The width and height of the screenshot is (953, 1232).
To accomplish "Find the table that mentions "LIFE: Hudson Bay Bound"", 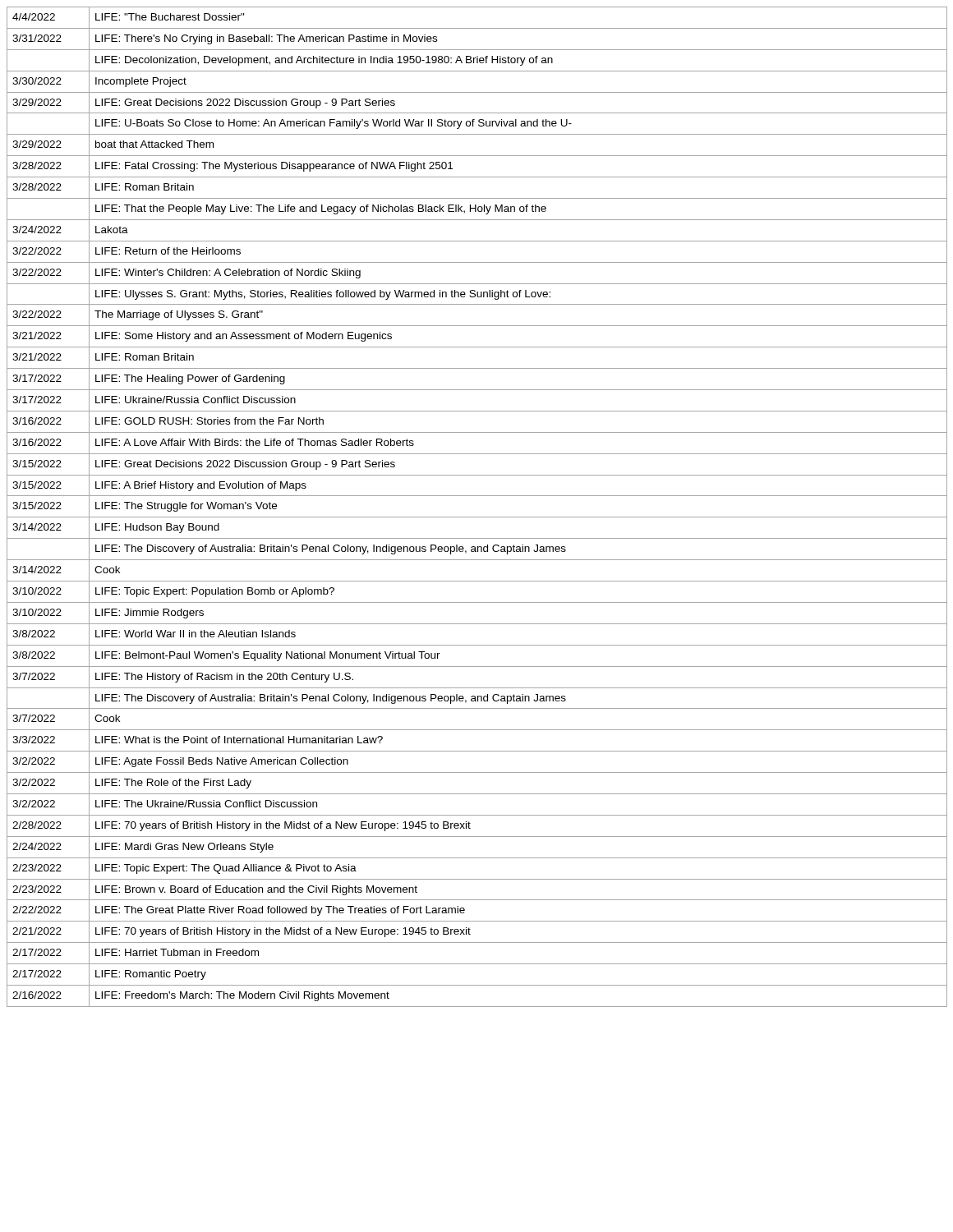I will [476, 507].
